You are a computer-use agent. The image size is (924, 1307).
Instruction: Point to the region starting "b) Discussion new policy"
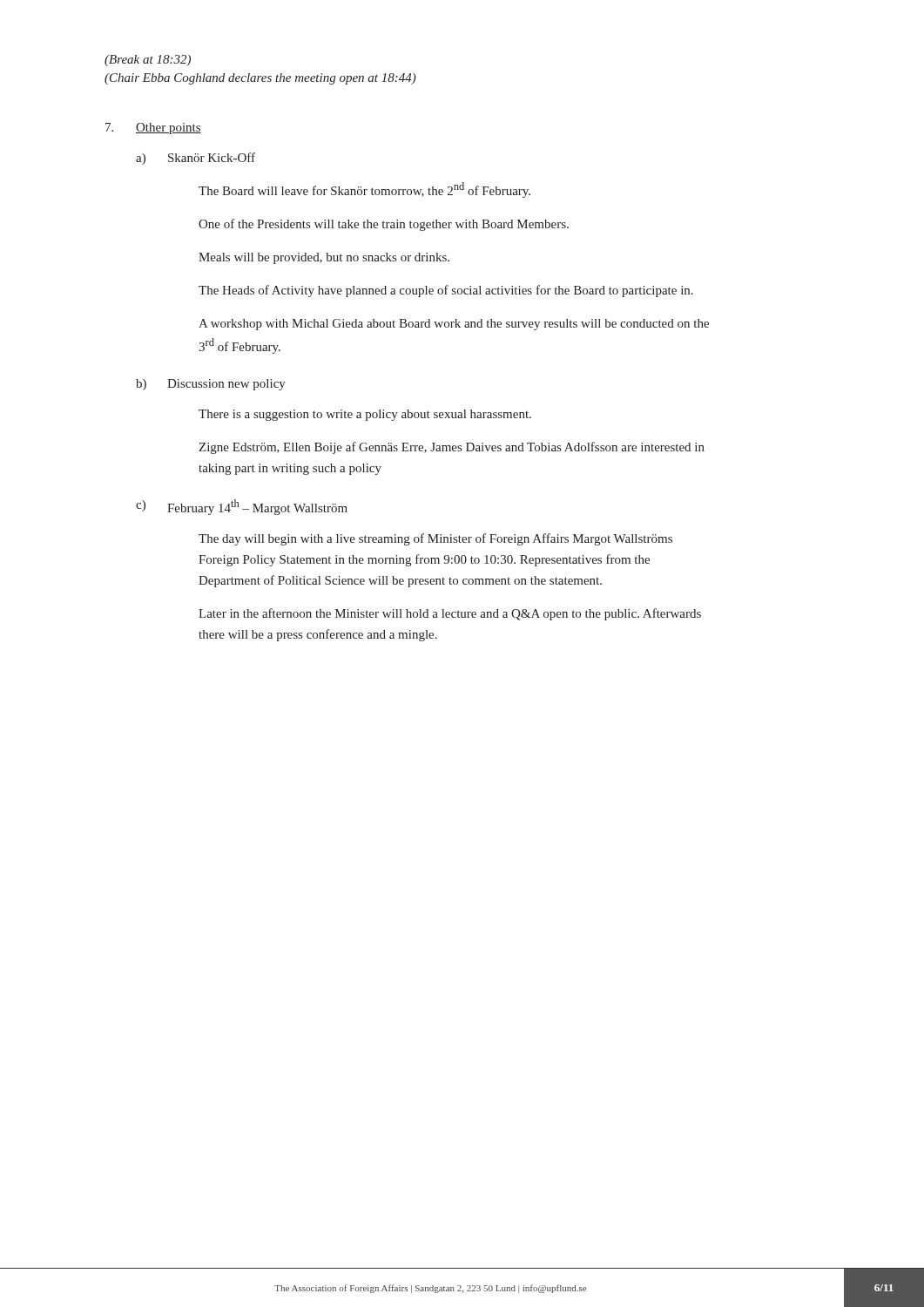pyautogui.click(x=211, y=384)
